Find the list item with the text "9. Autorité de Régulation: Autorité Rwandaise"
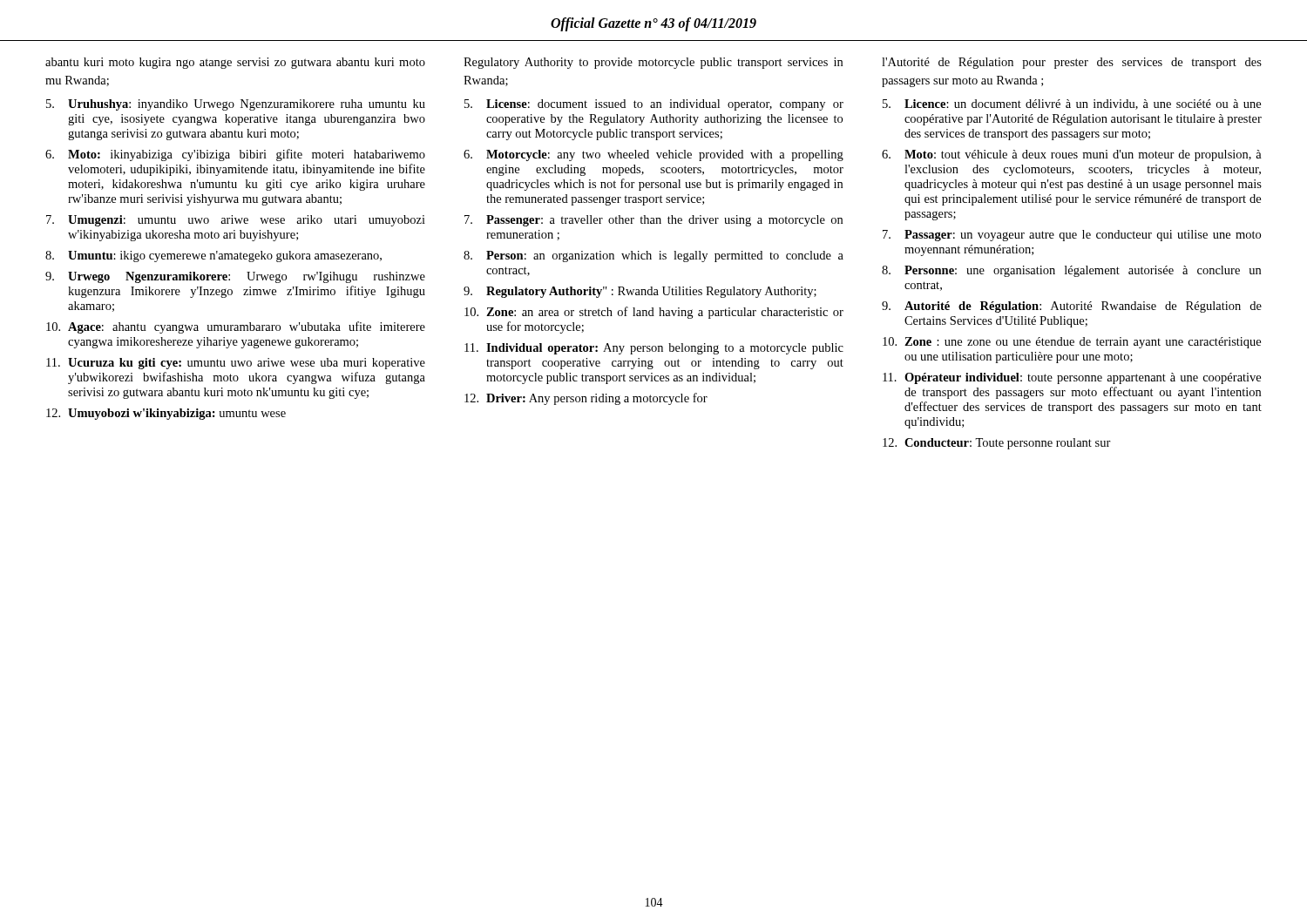The height and width of the screenshot is (924, 1307). point(1072,314)
